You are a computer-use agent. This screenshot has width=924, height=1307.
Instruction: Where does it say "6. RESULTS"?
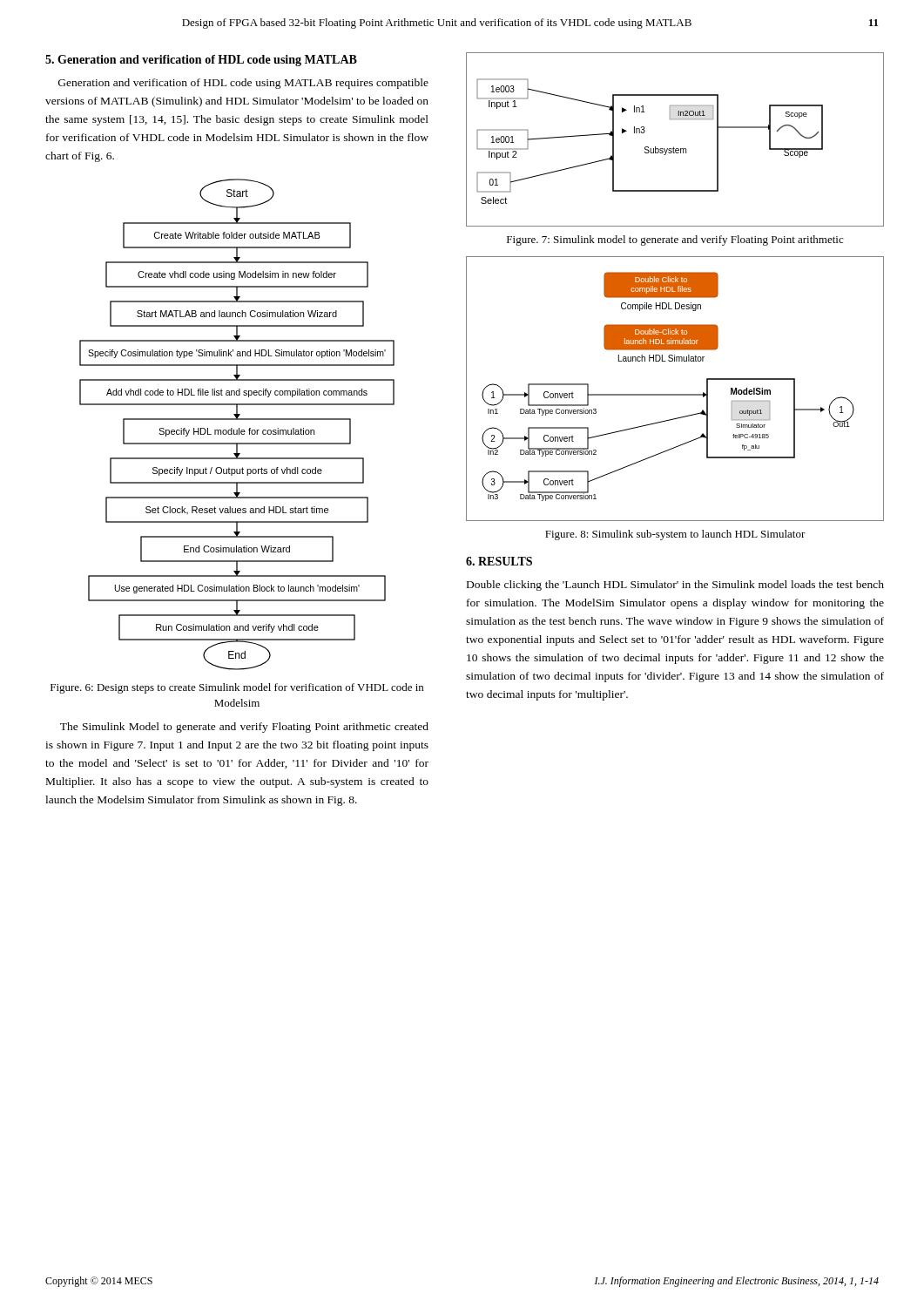pos(499,562)
